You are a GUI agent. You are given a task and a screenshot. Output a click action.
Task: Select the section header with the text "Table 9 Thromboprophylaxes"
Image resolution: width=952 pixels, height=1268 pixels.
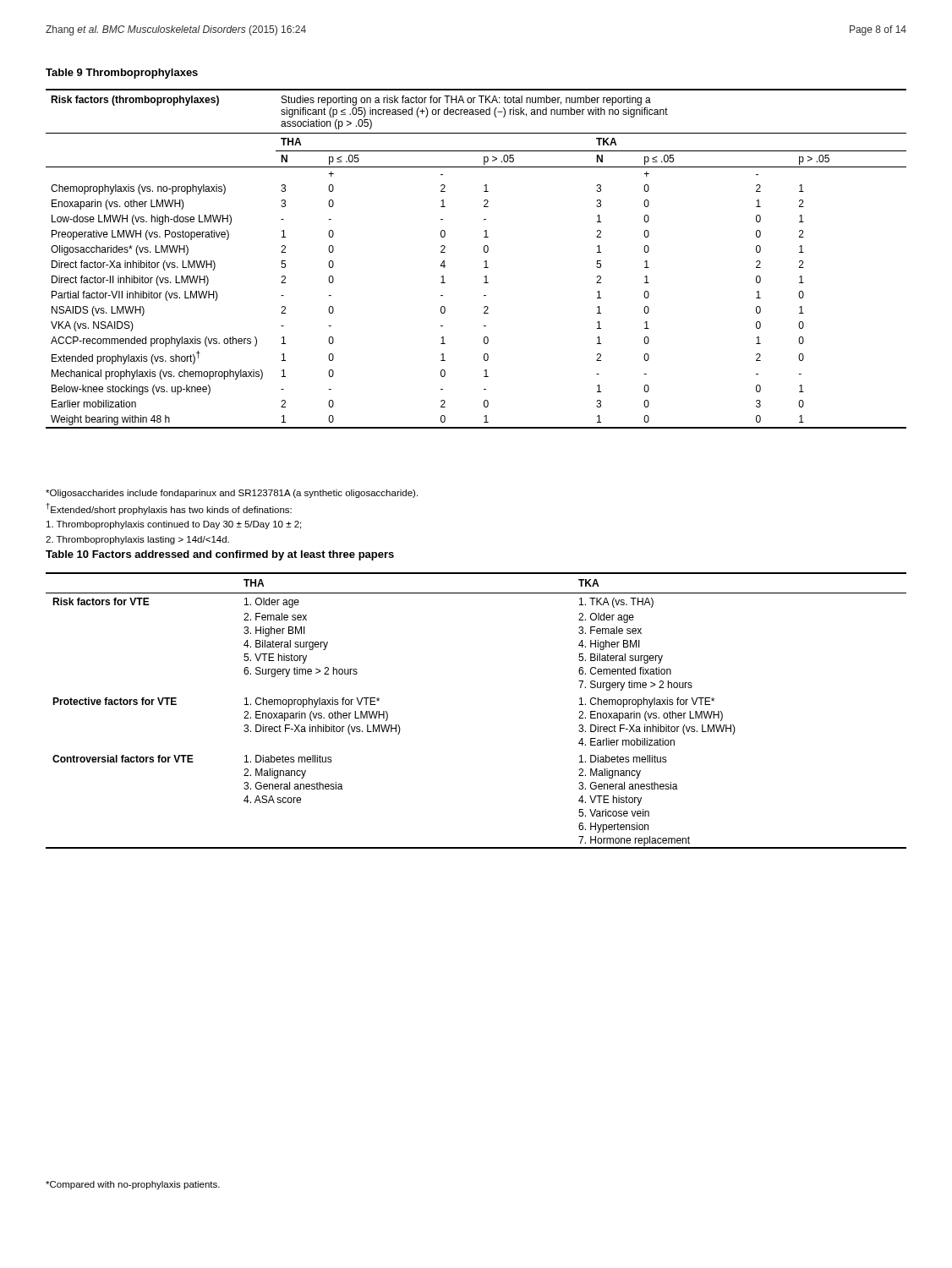pyautogui.click(x=122, y=72)
